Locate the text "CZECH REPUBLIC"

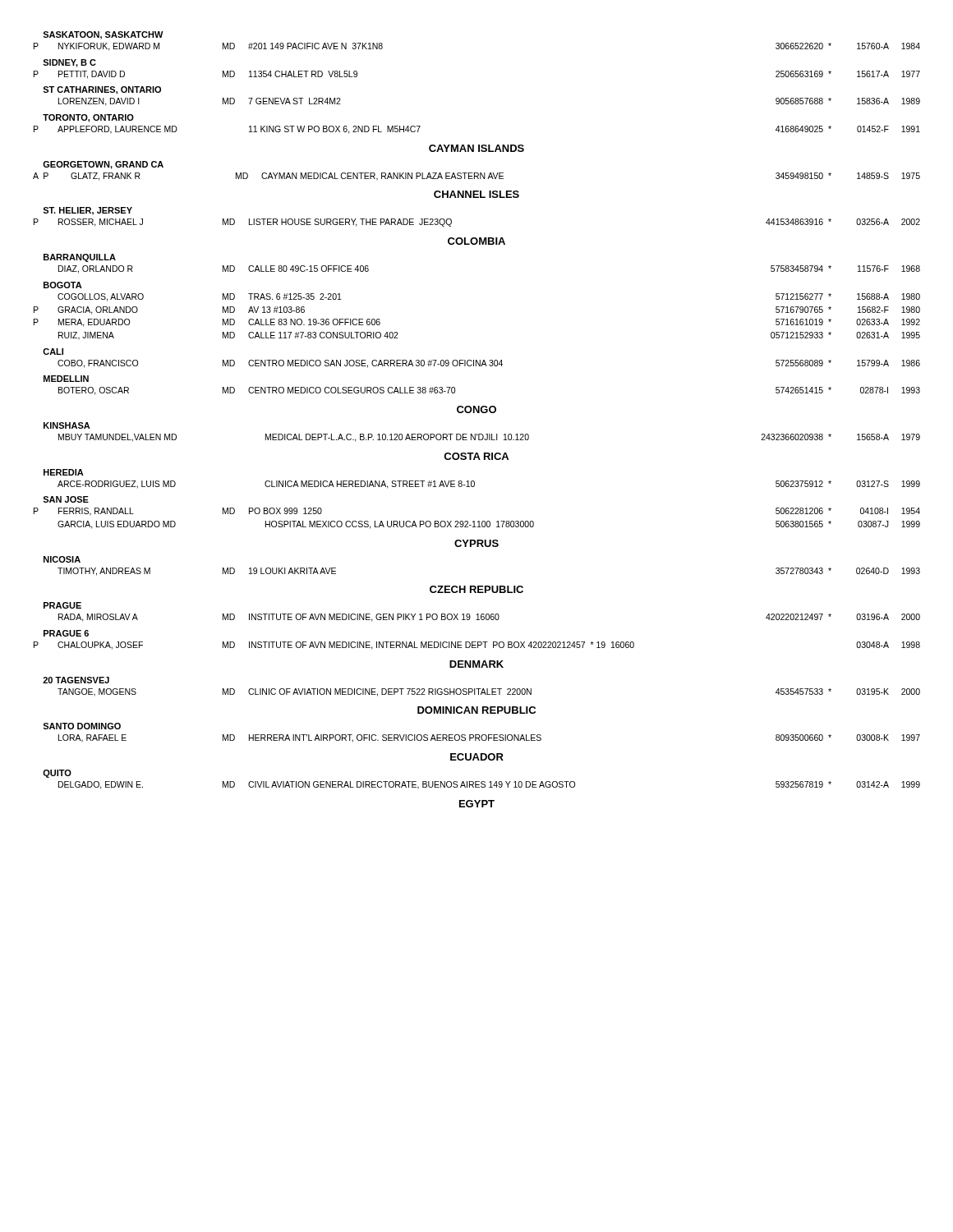pos(476,590)
